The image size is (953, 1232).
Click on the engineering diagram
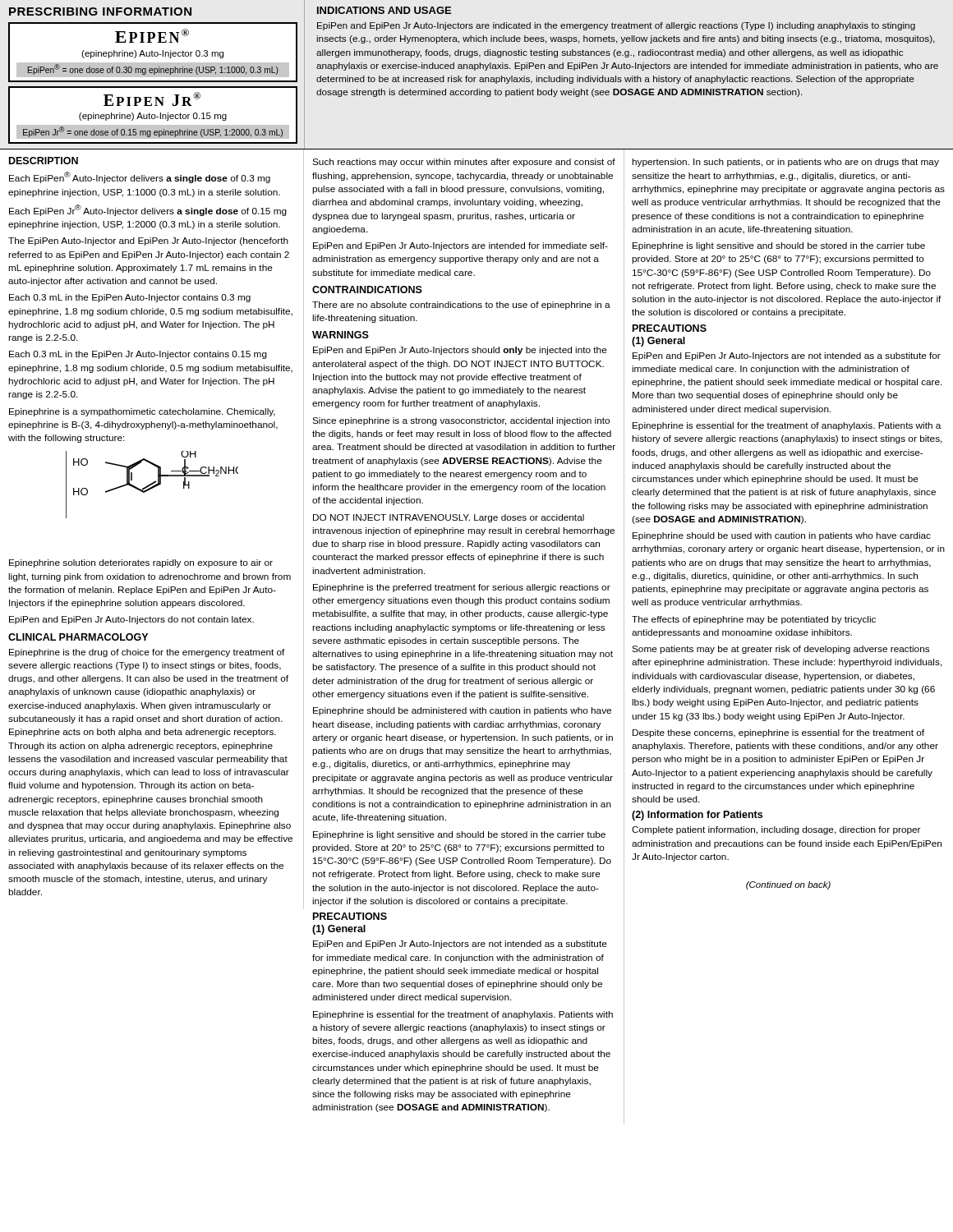coord(152,500)
